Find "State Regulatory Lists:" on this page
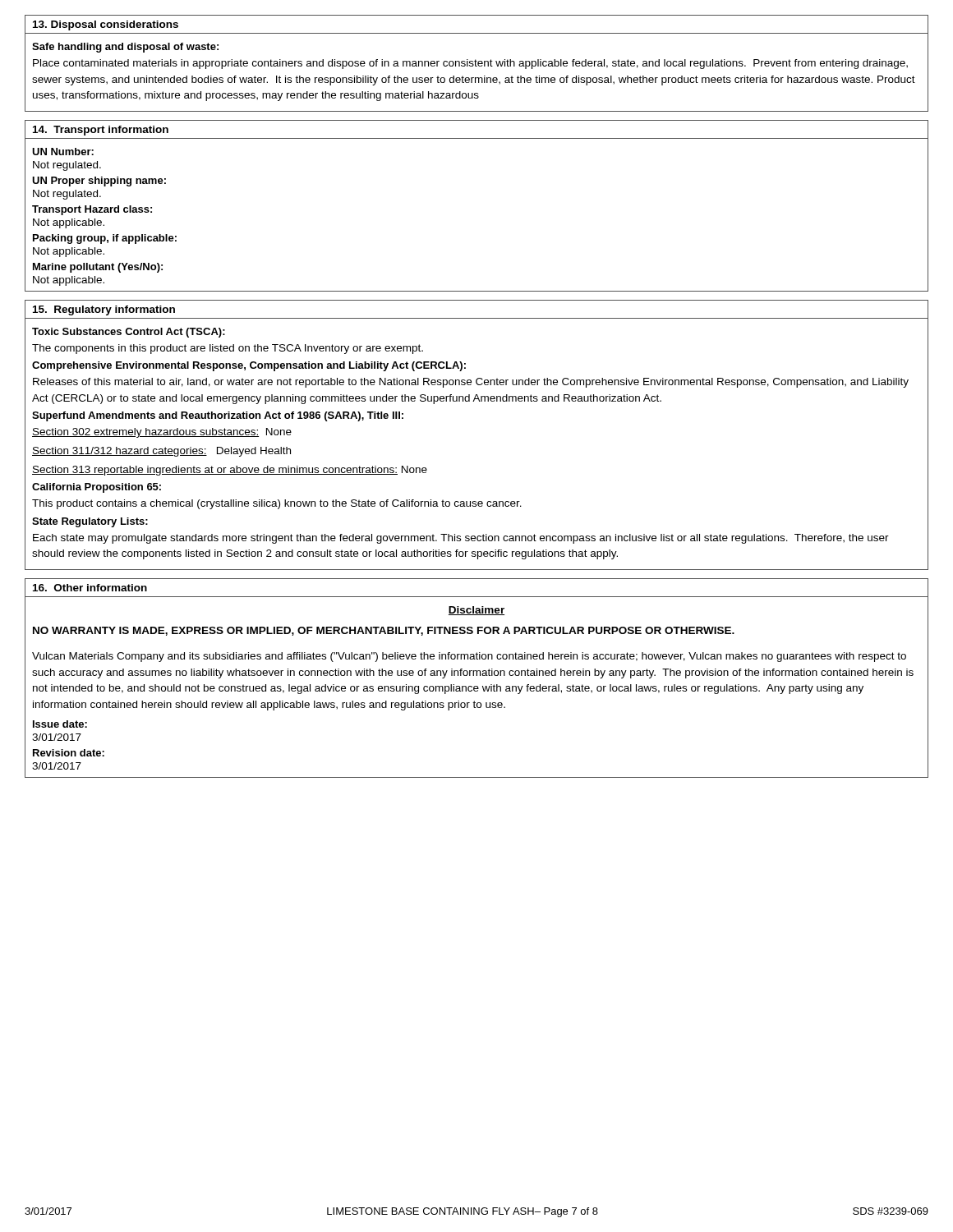The image size is (953, 1232). point(90,521)
